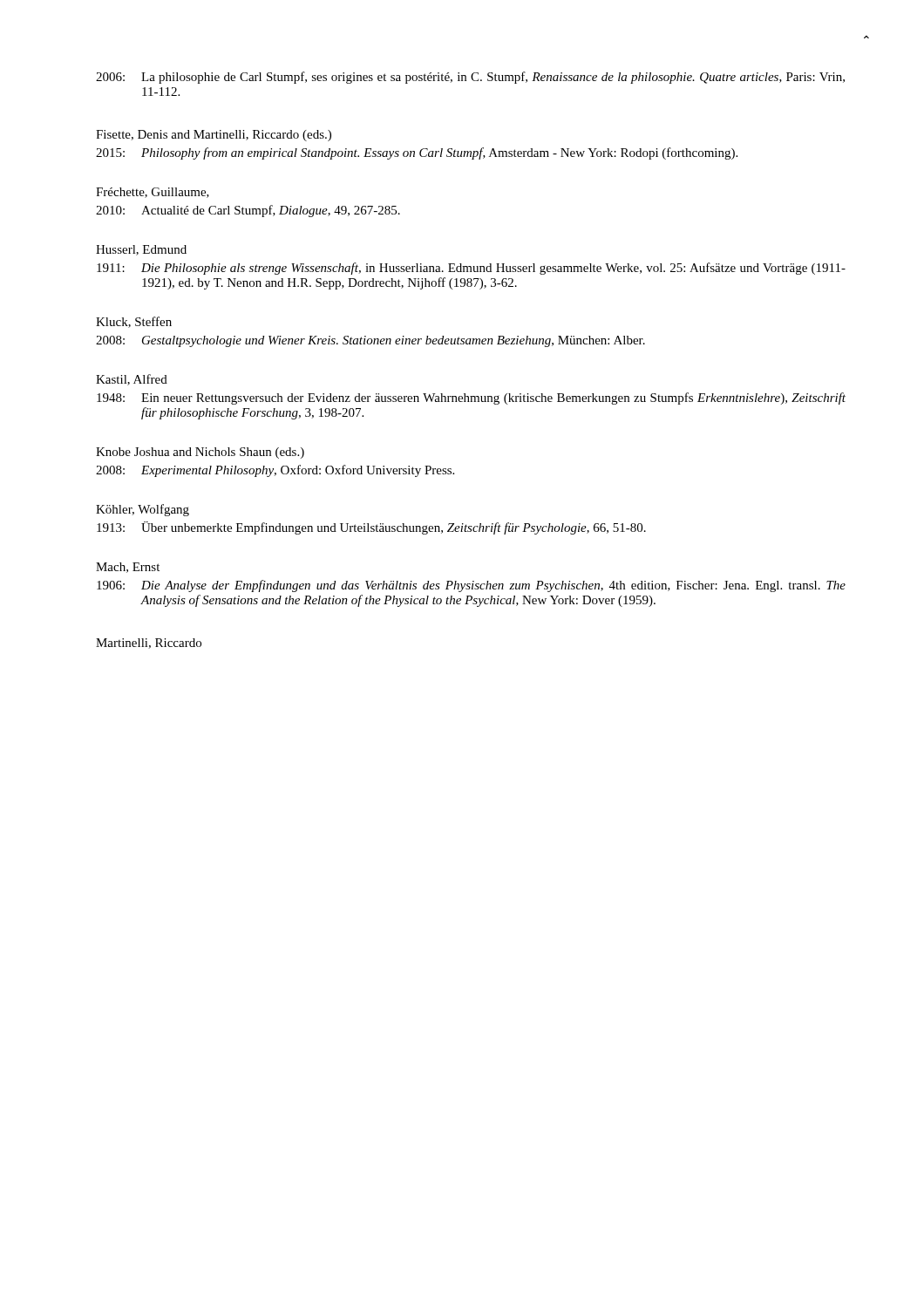924x1308 pixels.
Task: Find the list item containing "1911: Die Philosophie als strenge Wissenschaft,"
Action: click(x=471, y=276)
